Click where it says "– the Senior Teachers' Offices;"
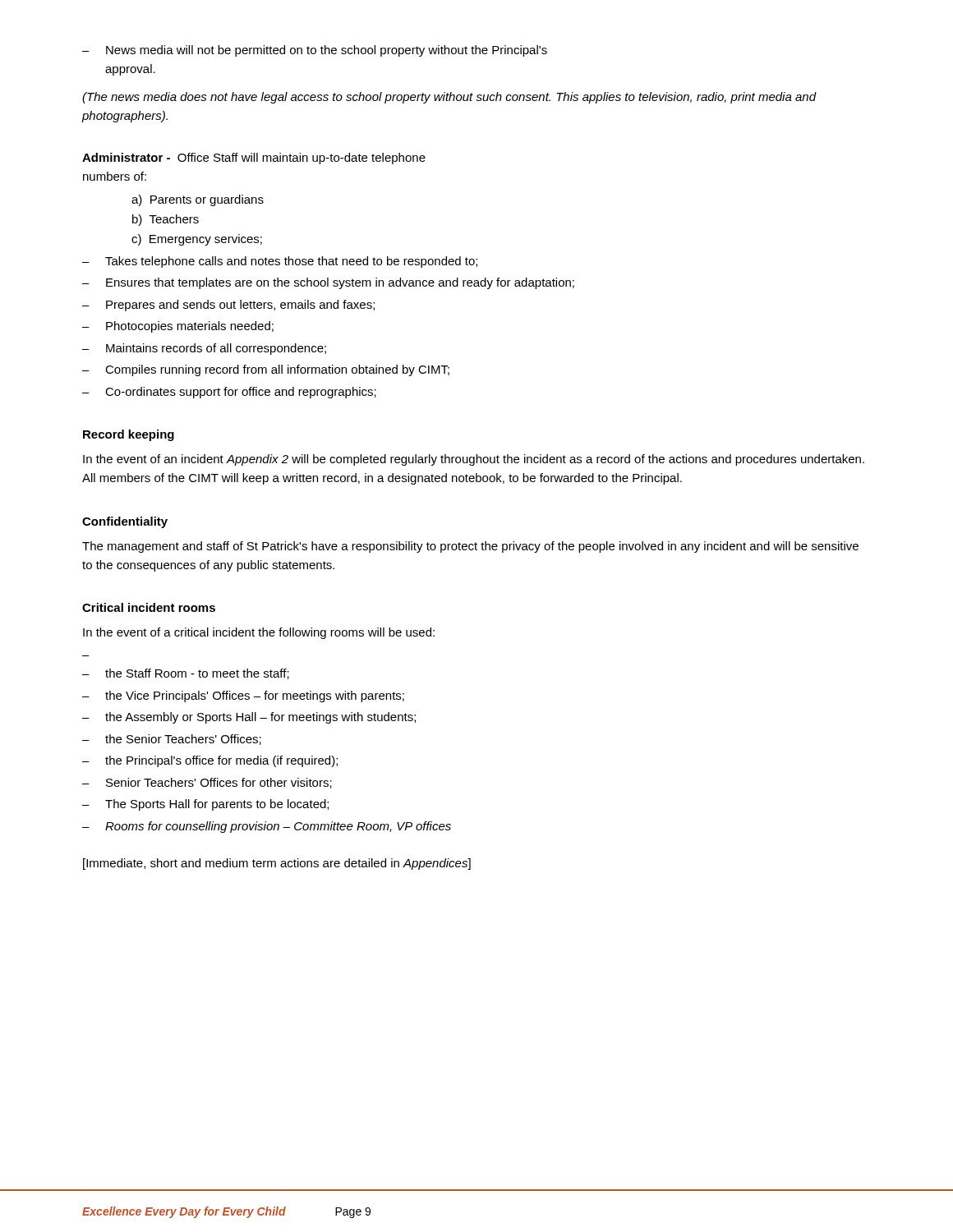 tap(172, 740)
